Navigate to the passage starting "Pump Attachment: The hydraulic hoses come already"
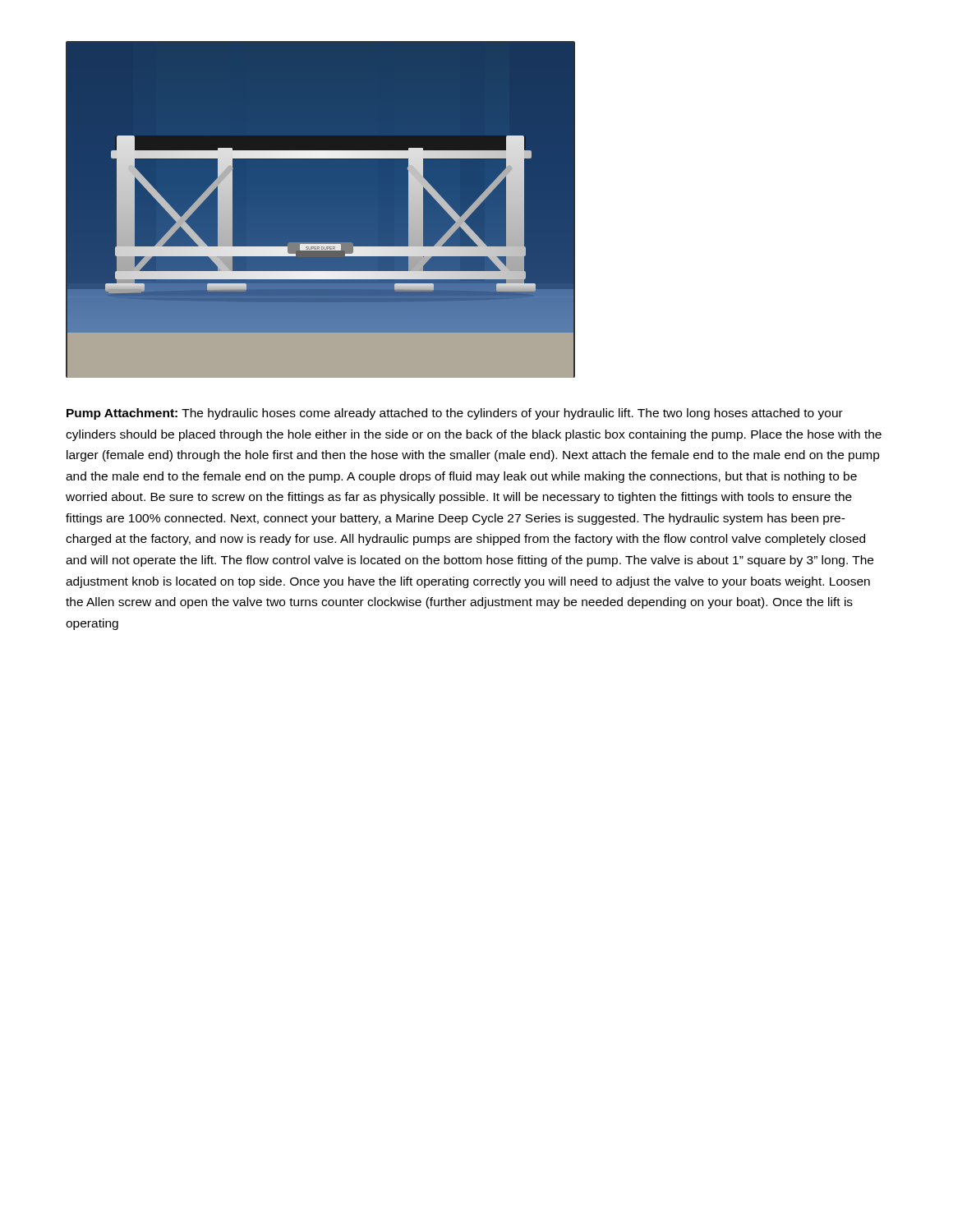The width and height of the screenshot is (953, 1232). click(474, 518)
